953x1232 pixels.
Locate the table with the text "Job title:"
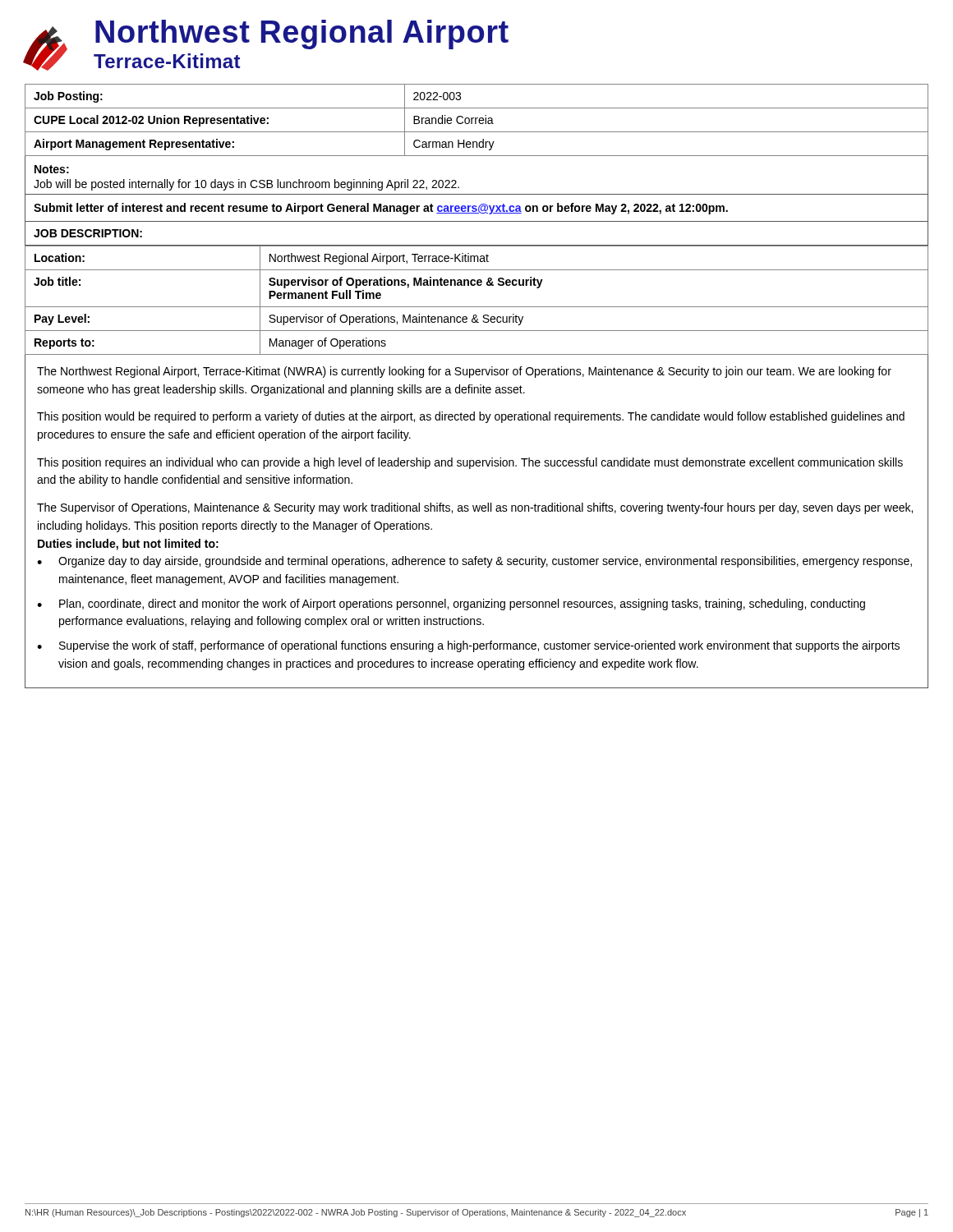tap(476, 300)
